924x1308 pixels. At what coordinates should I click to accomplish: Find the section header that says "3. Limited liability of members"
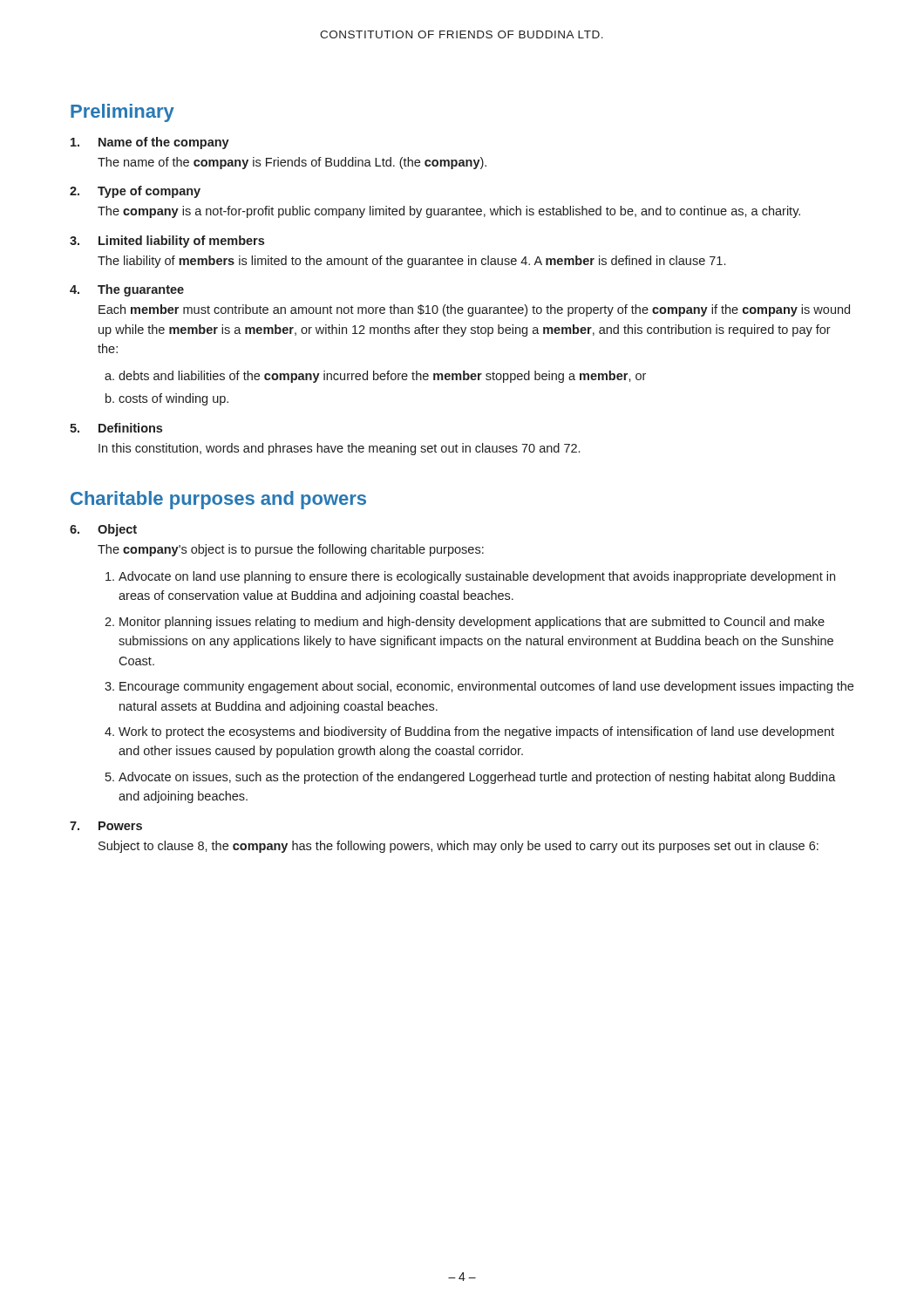tap(167, 241)
